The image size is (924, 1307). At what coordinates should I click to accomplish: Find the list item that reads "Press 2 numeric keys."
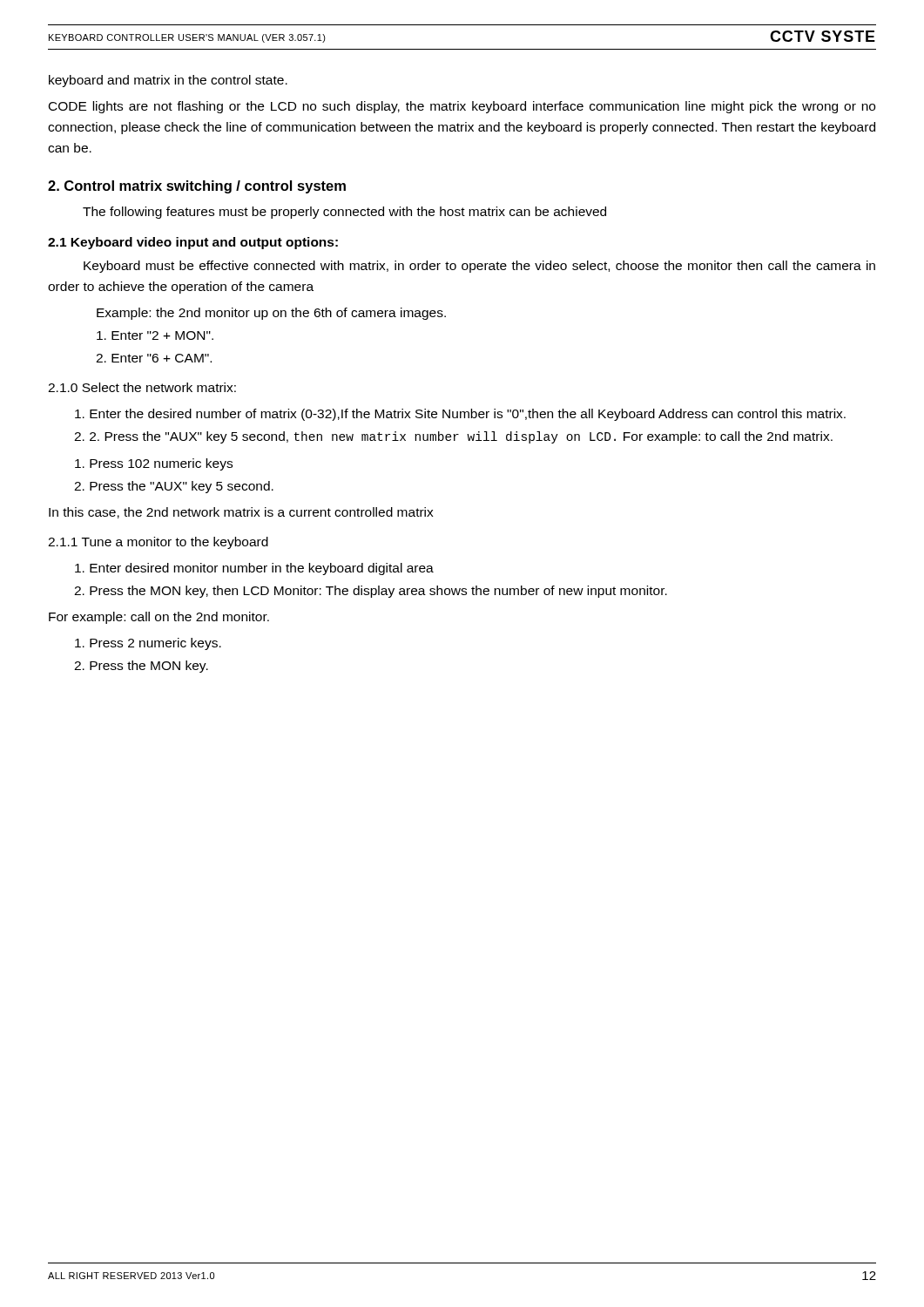tap(148, 642)
